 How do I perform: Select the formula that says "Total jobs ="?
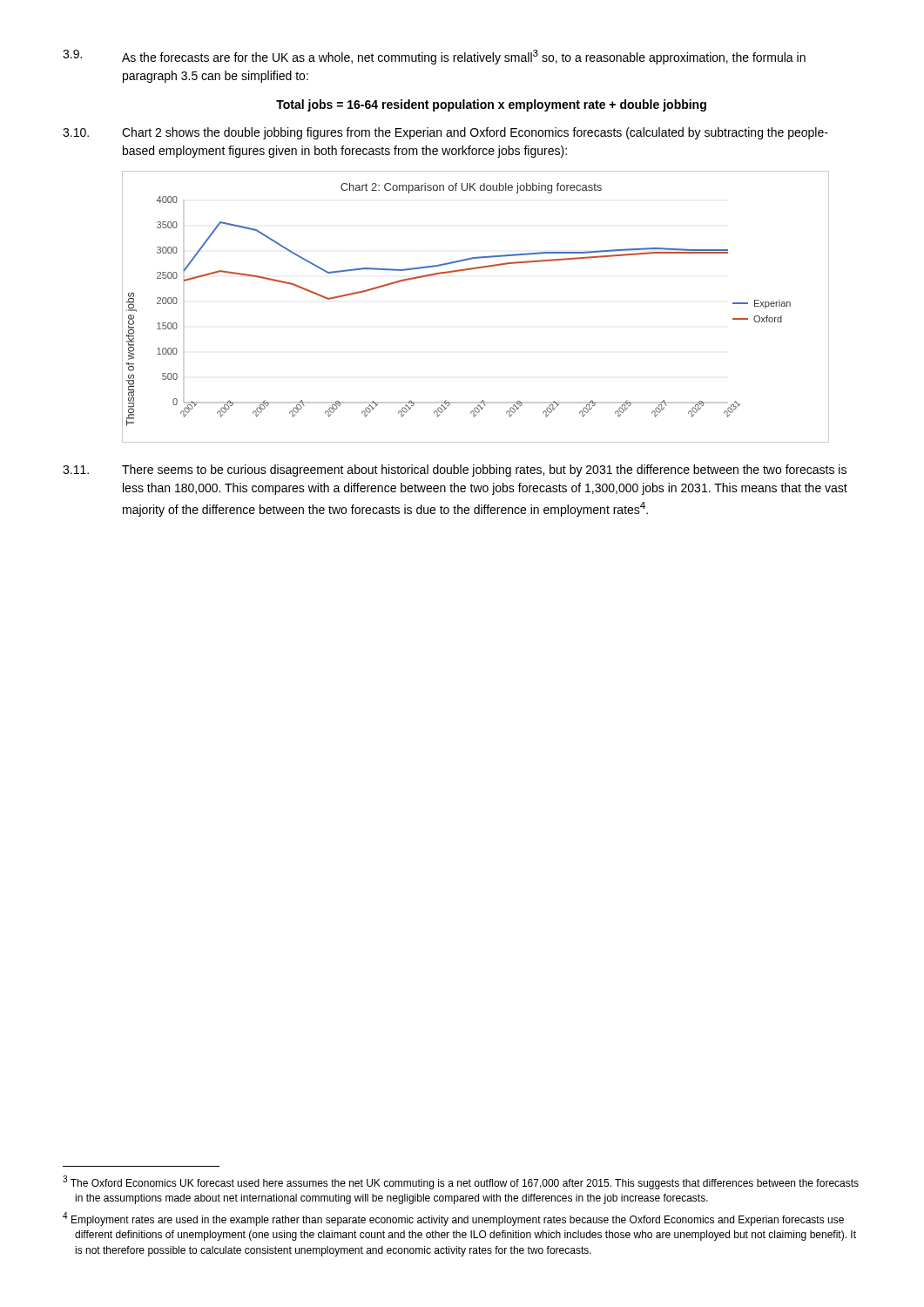click(492, 104)
